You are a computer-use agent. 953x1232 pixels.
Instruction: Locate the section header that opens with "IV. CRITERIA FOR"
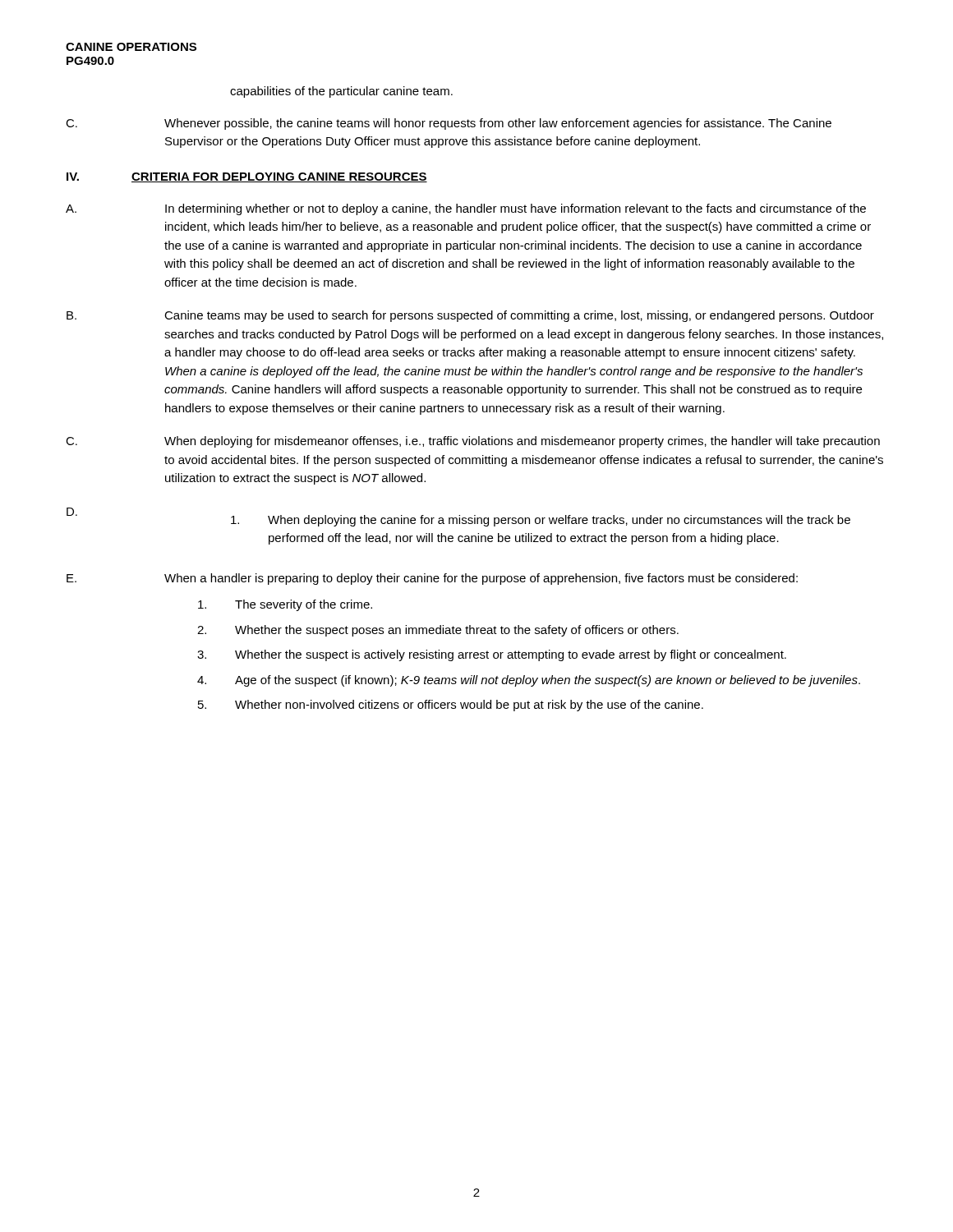(x=246, y=176)
